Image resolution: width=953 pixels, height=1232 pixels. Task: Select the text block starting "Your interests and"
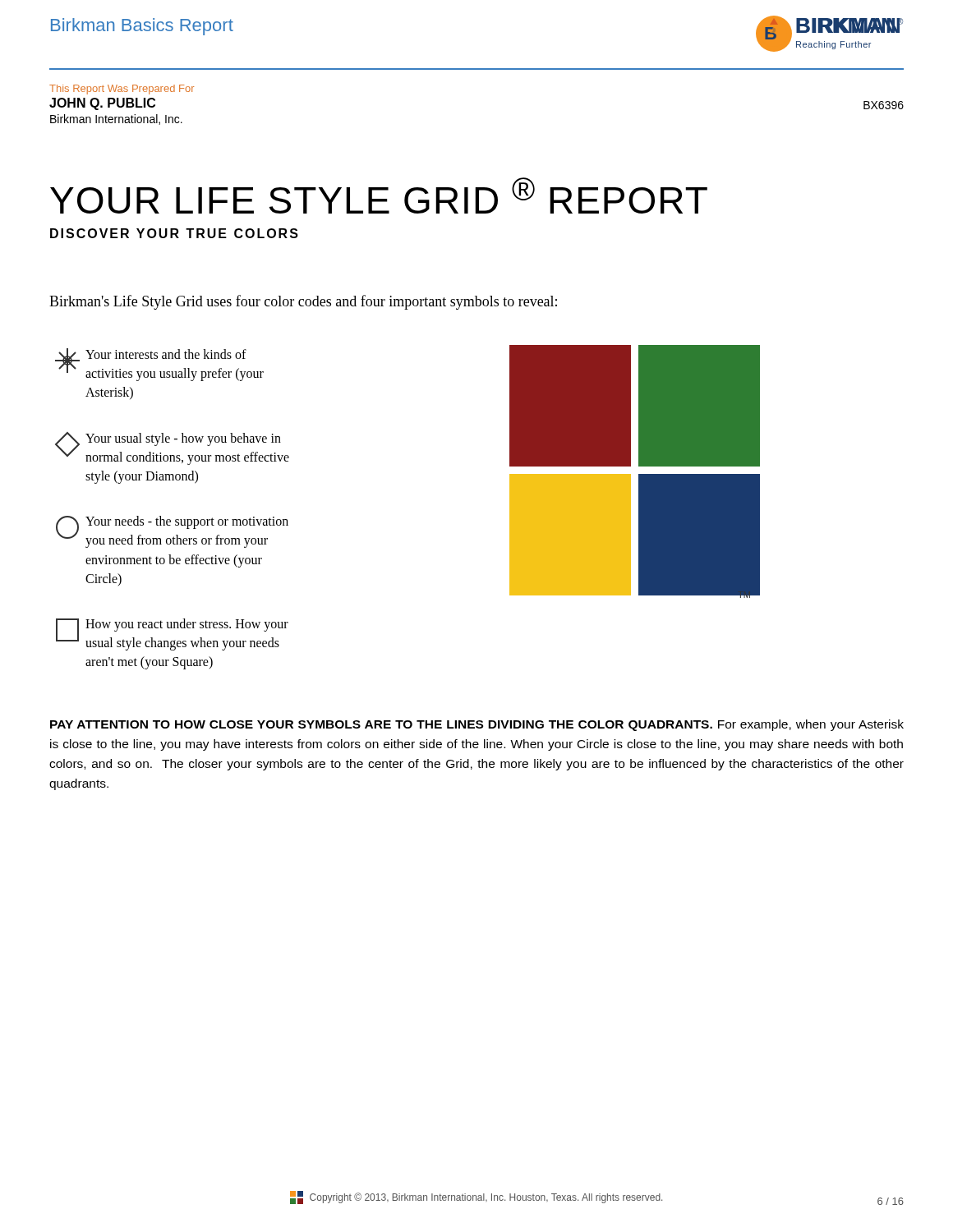(156, 374)
